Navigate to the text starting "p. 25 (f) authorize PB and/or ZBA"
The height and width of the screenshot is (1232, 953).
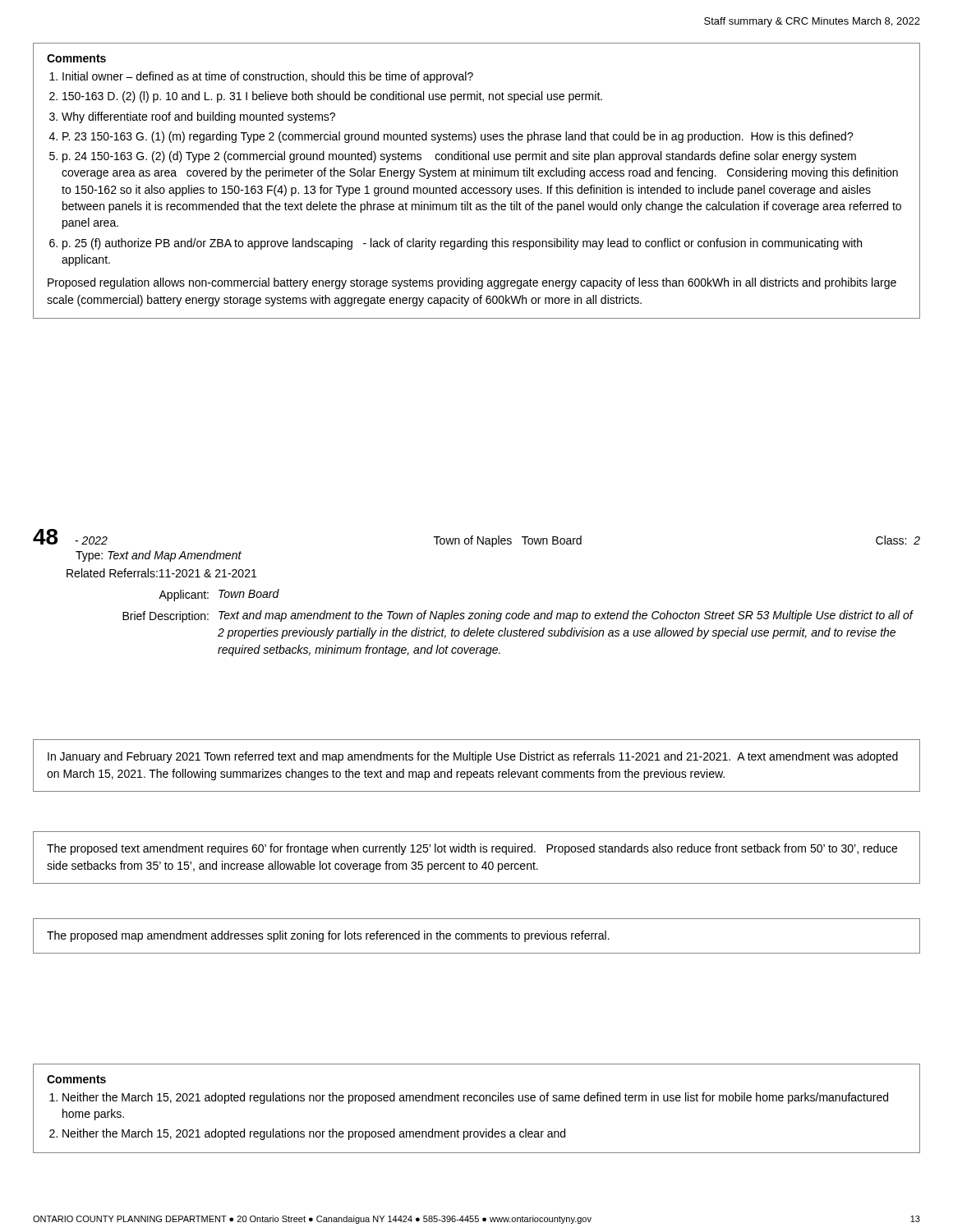click(462, 251)
